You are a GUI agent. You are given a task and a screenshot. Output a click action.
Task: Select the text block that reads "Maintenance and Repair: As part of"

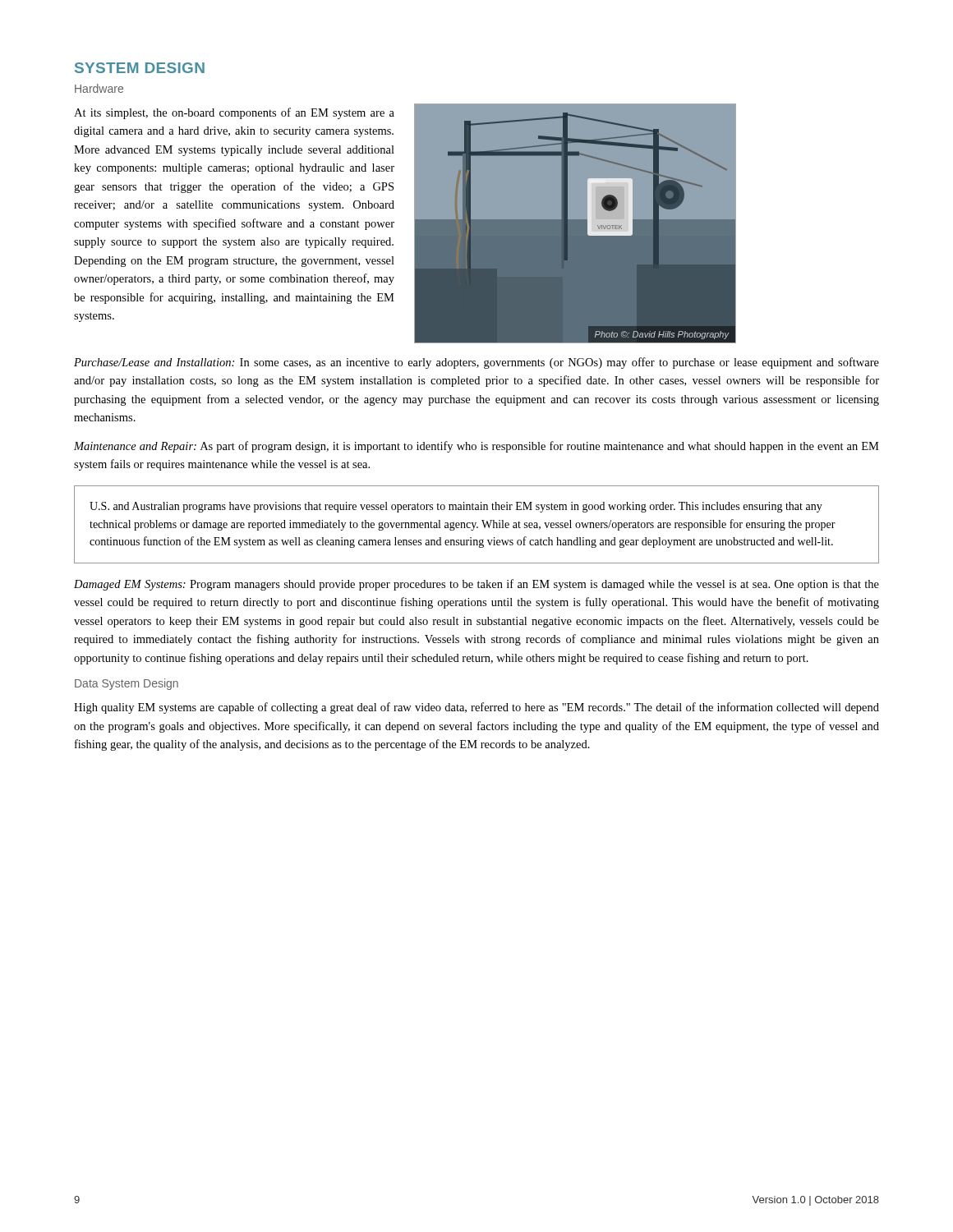point(476,455)
